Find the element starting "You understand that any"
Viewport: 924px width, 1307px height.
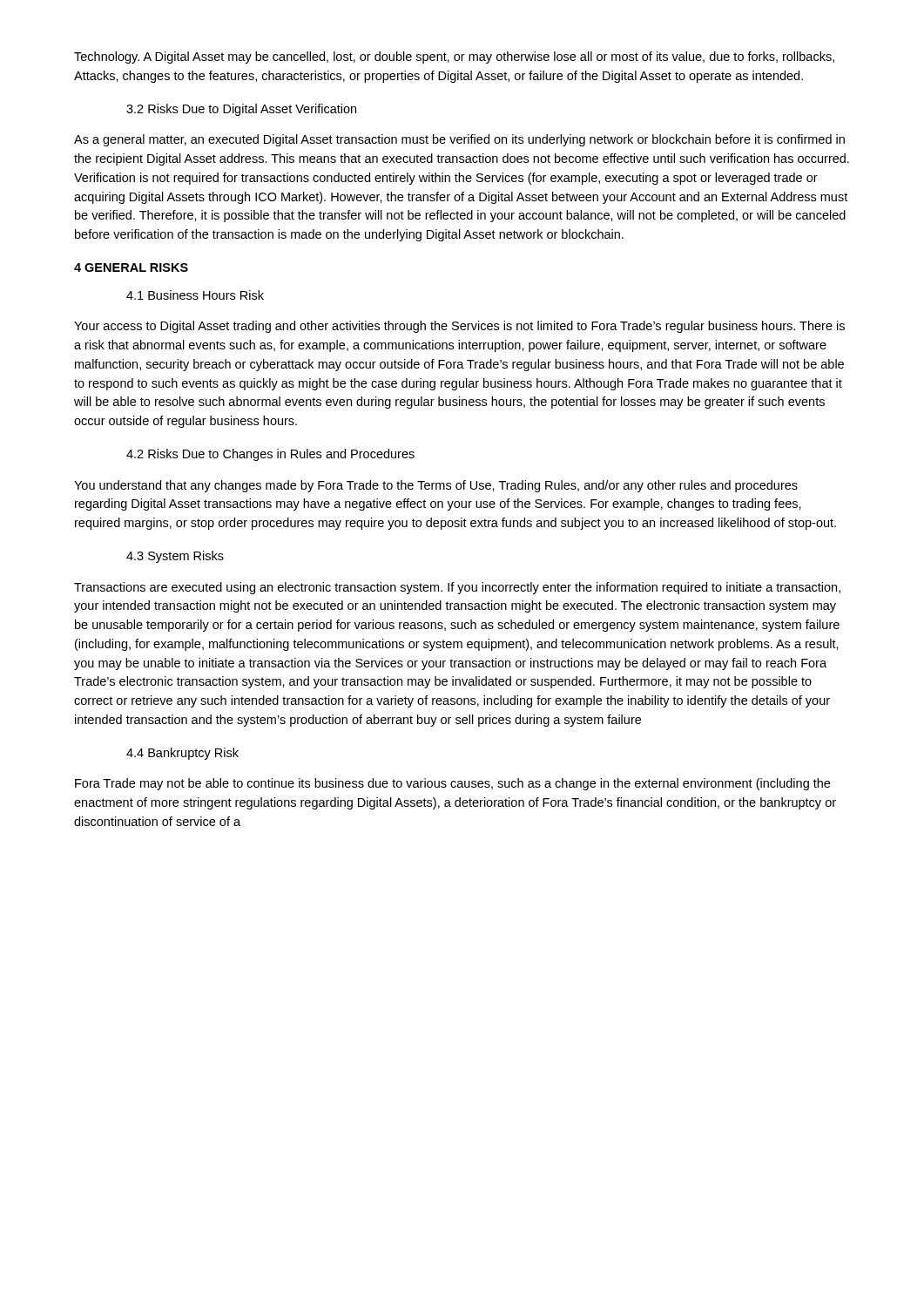(456, 504)
